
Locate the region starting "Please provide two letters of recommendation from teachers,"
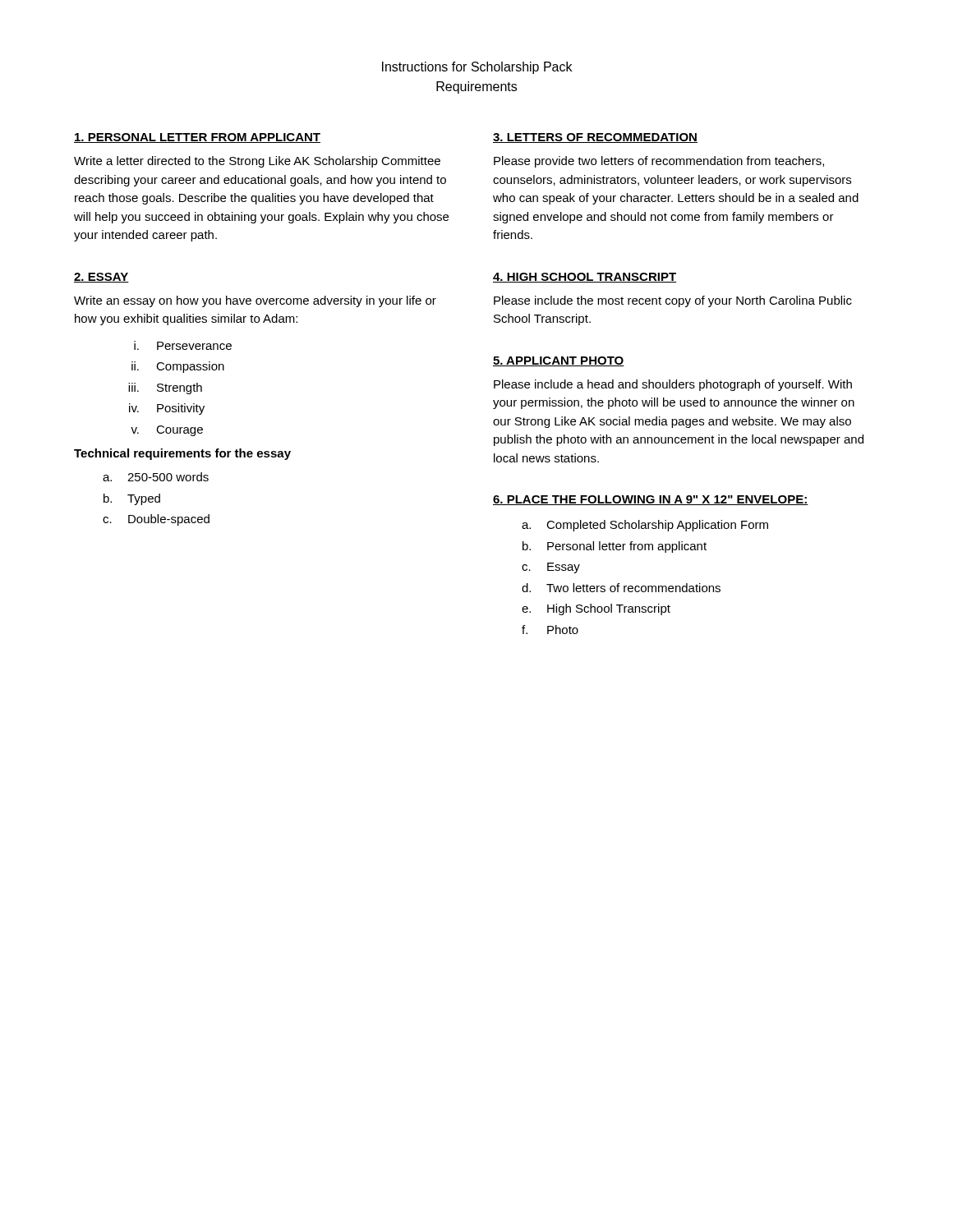(x=676, y=198)
